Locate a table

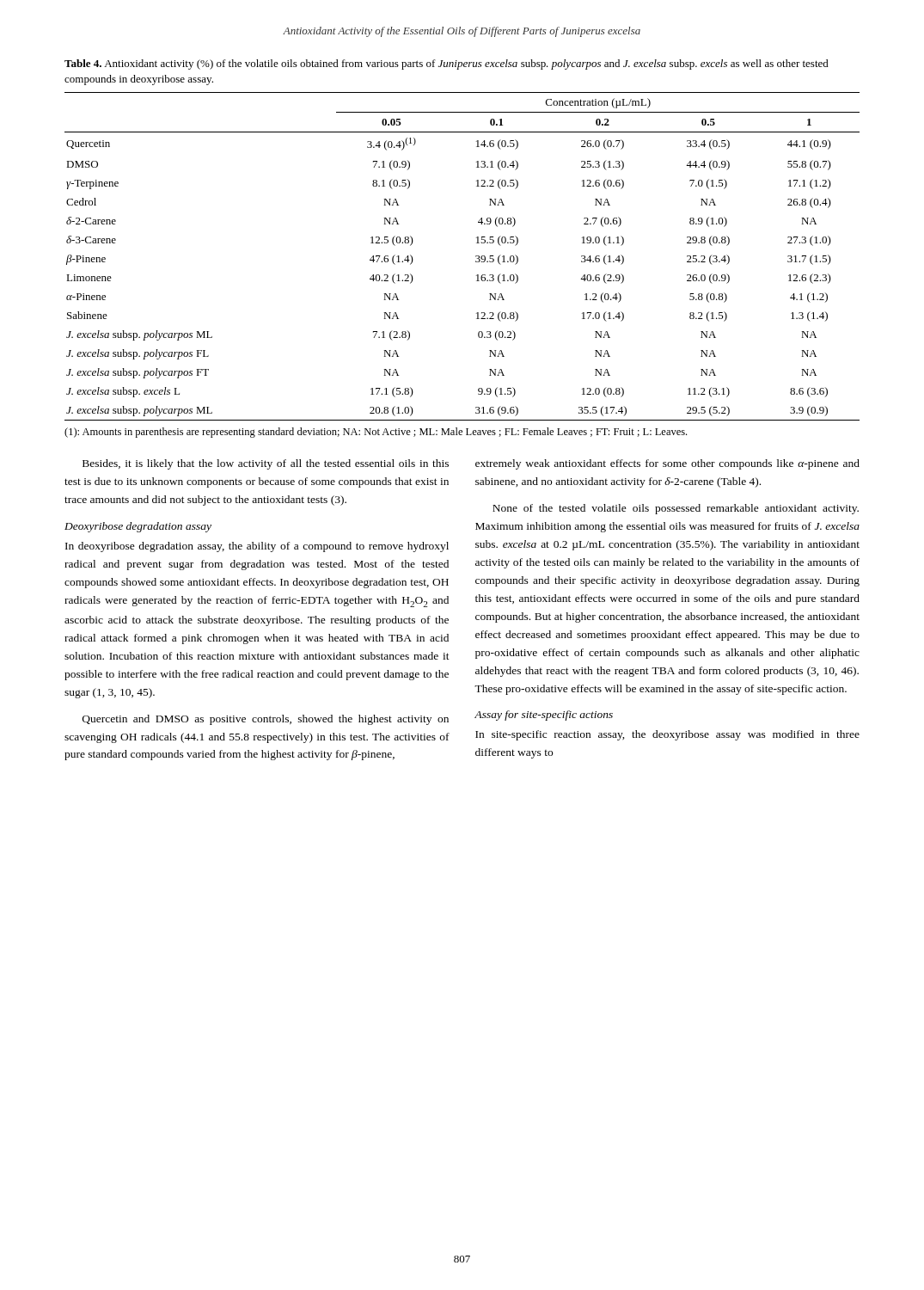click(x=462, y=256)
